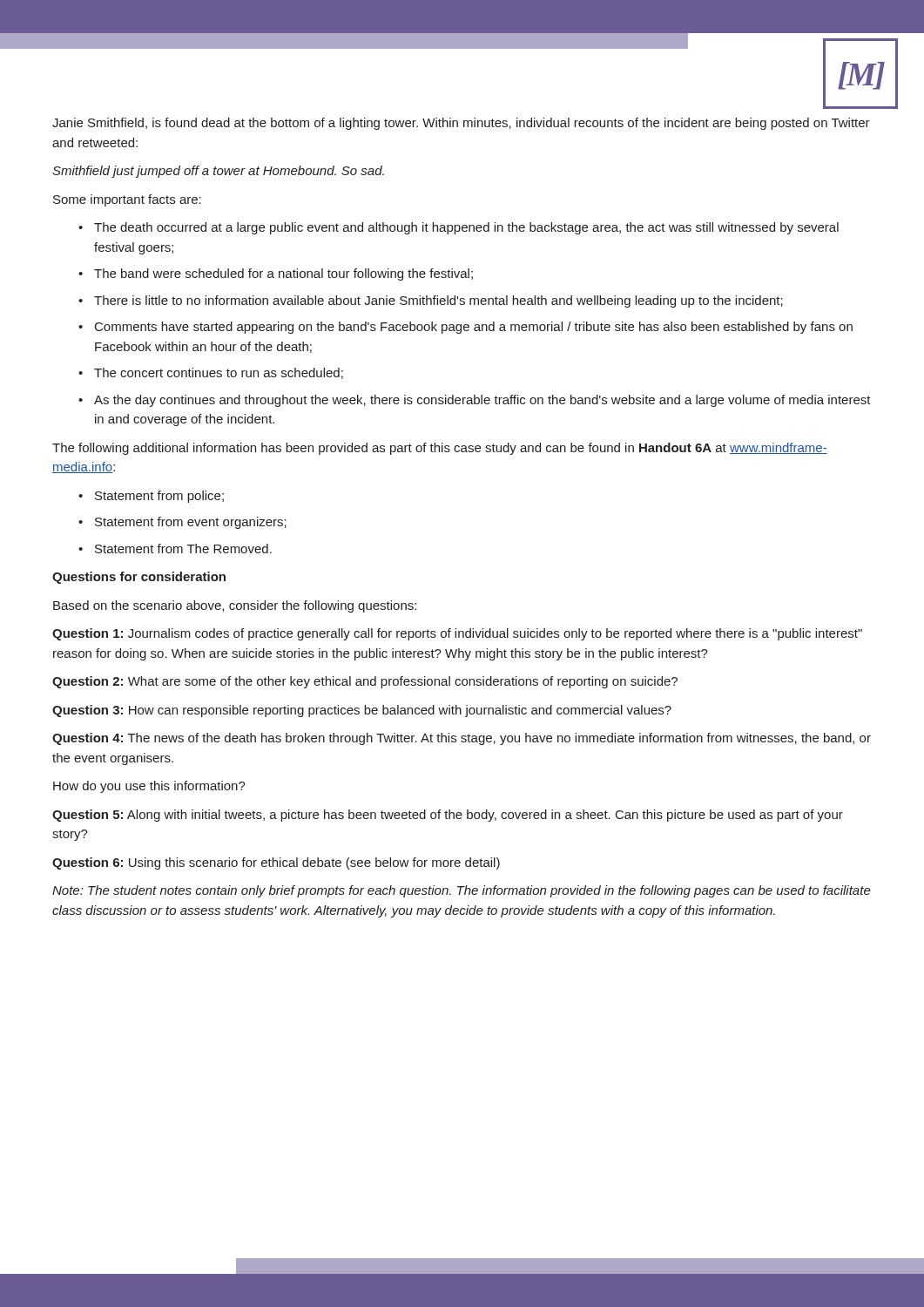Point to the block beginning "Note: The student notes contain only brief prompts"

coord(462,901)
